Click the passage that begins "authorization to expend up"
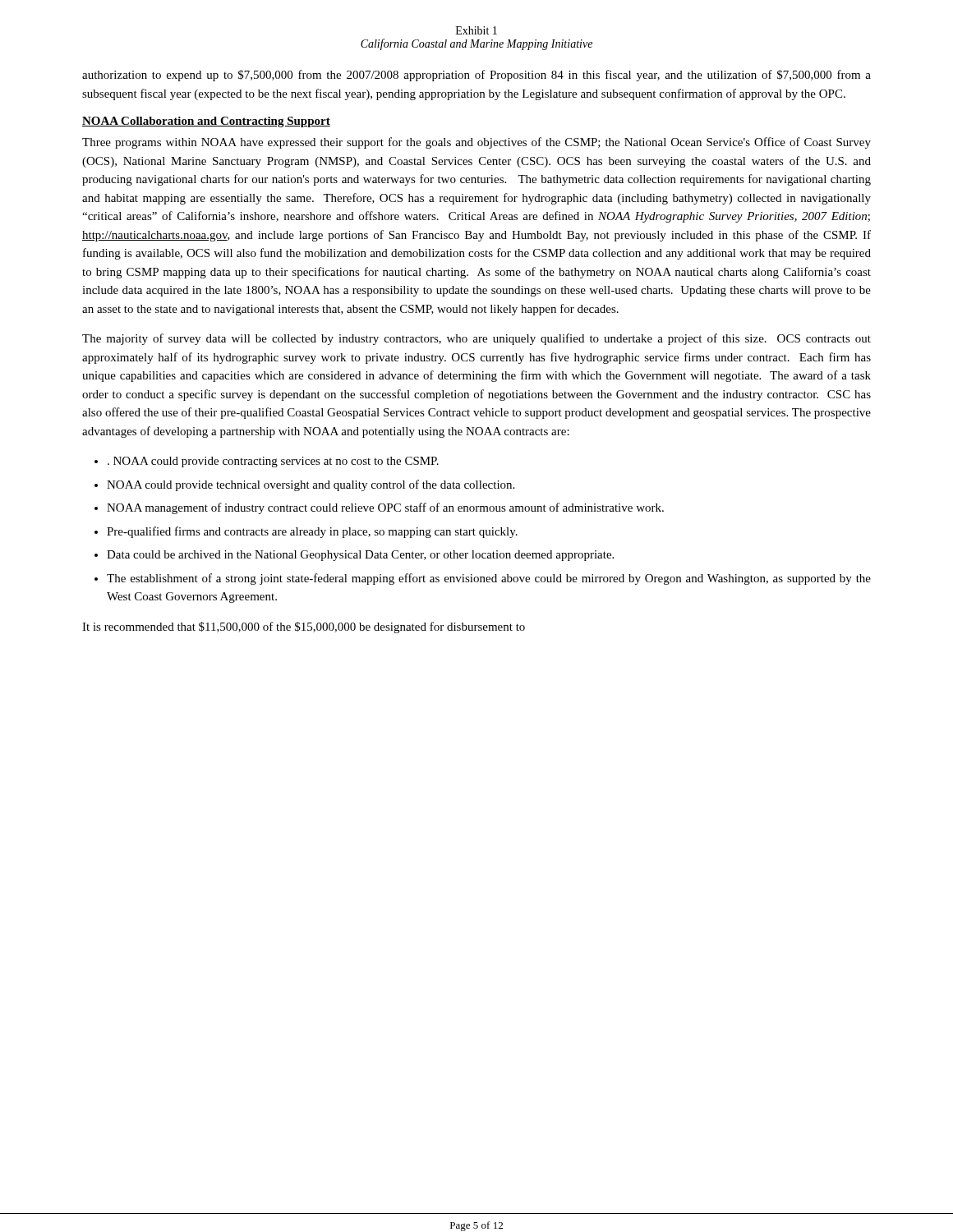The width and height of the screenshot is (953, 1232). [476, 84]
